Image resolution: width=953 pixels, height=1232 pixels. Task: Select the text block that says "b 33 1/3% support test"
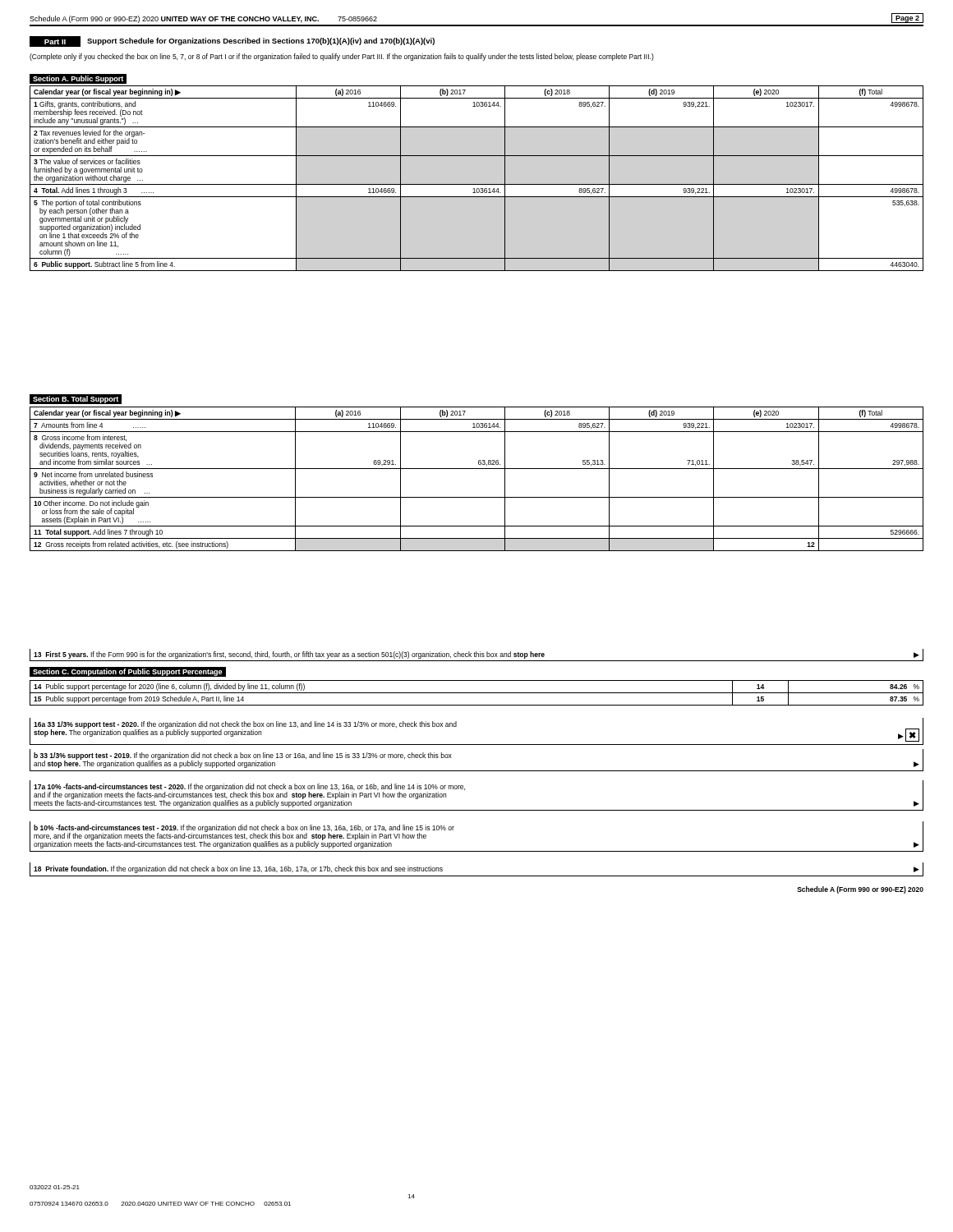(x=476, y=760)
